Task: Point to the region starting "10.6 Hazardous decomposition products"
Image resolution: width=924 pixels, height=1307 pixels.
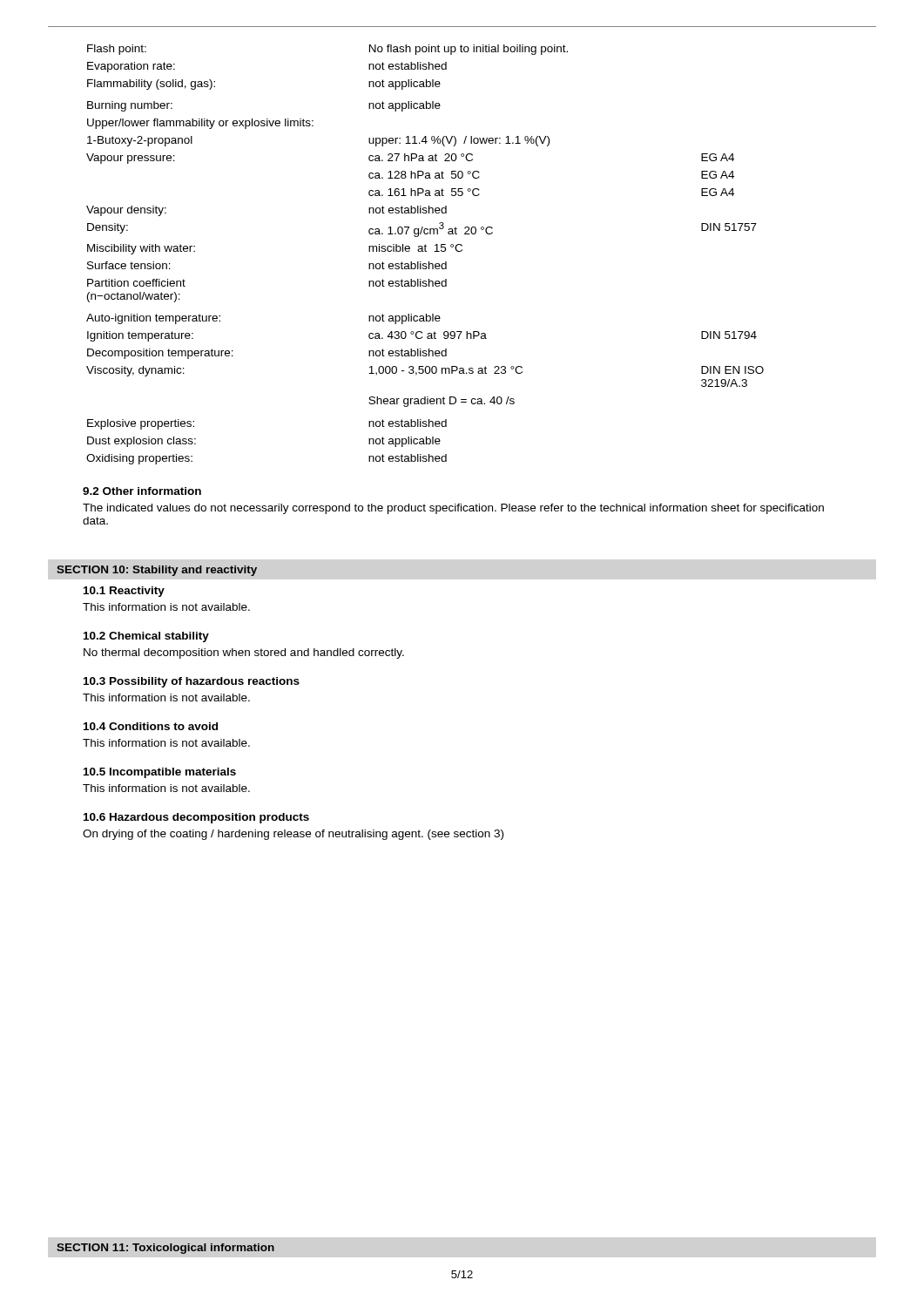Action: click(x=196, y=817)
